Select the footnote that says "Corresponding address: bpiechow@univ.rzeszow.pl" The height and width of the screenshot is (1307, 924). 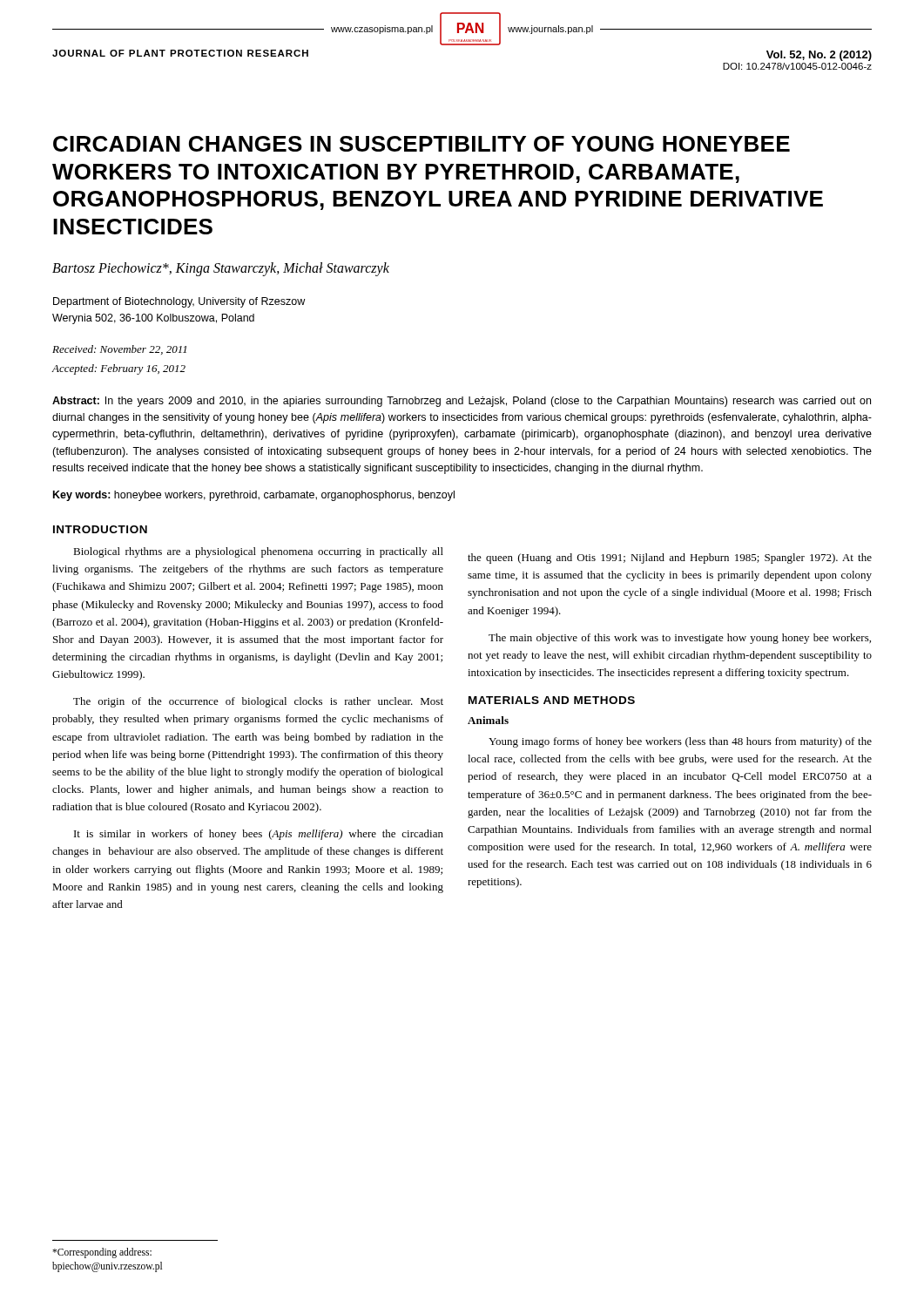point(135,1259)
